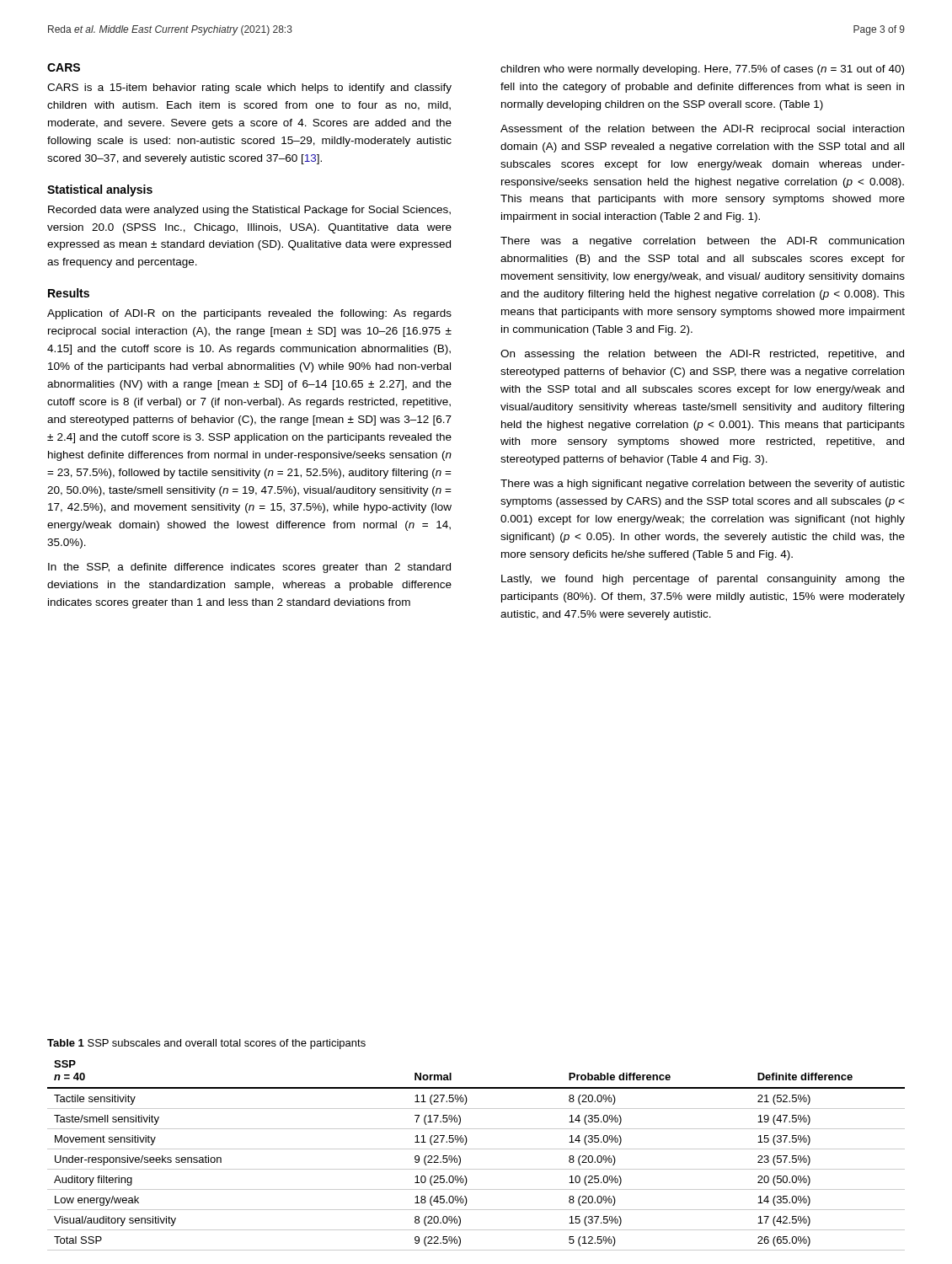Point to the element starting "Lastly, we found high percentage"
The width and height of the screenshot is (952, 1264).
(x=703, y=596)
